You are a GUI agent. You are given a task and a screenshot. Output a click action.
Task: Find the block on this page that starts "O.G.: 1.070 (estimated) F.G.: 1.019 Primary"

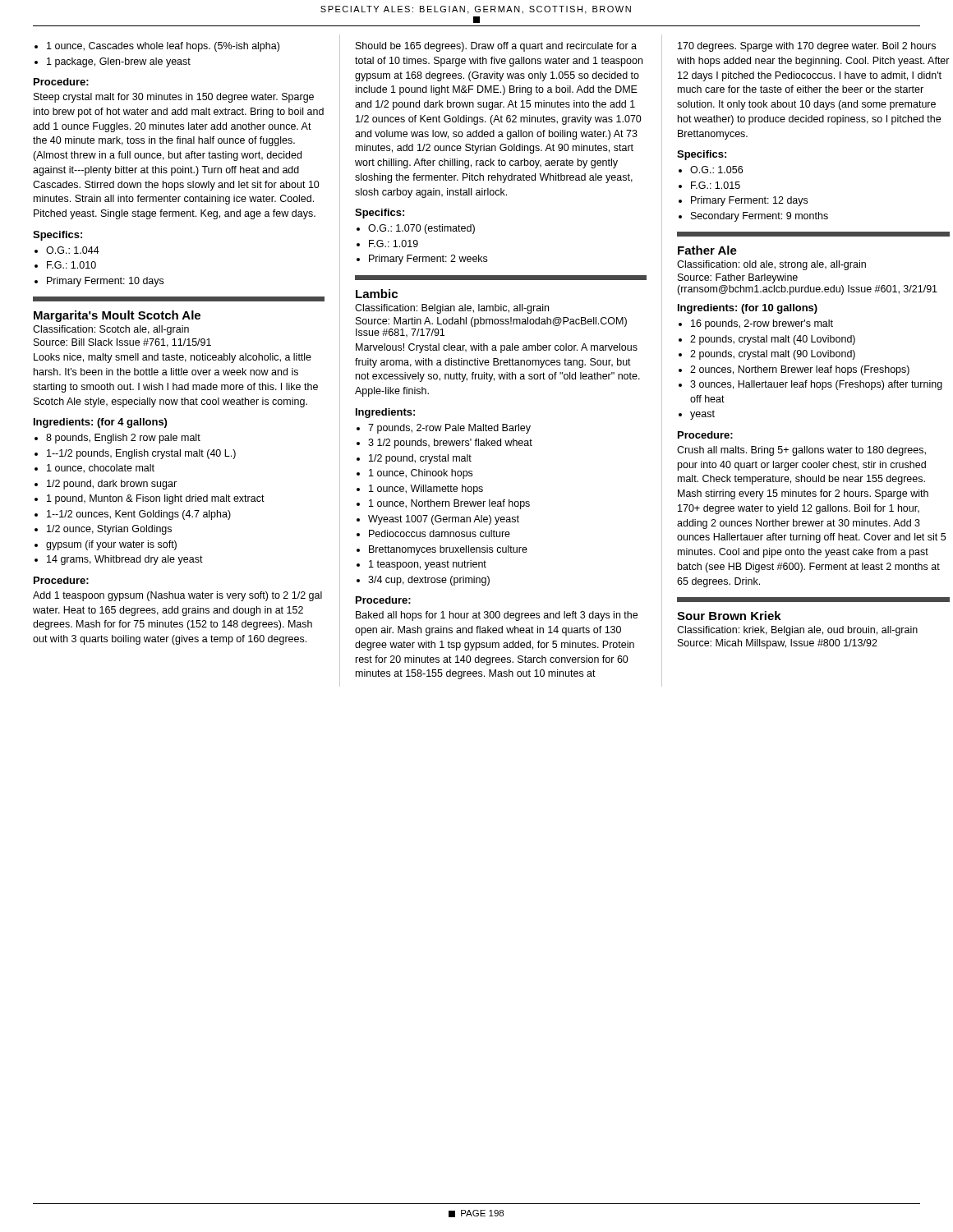click(x=416, y=229)
